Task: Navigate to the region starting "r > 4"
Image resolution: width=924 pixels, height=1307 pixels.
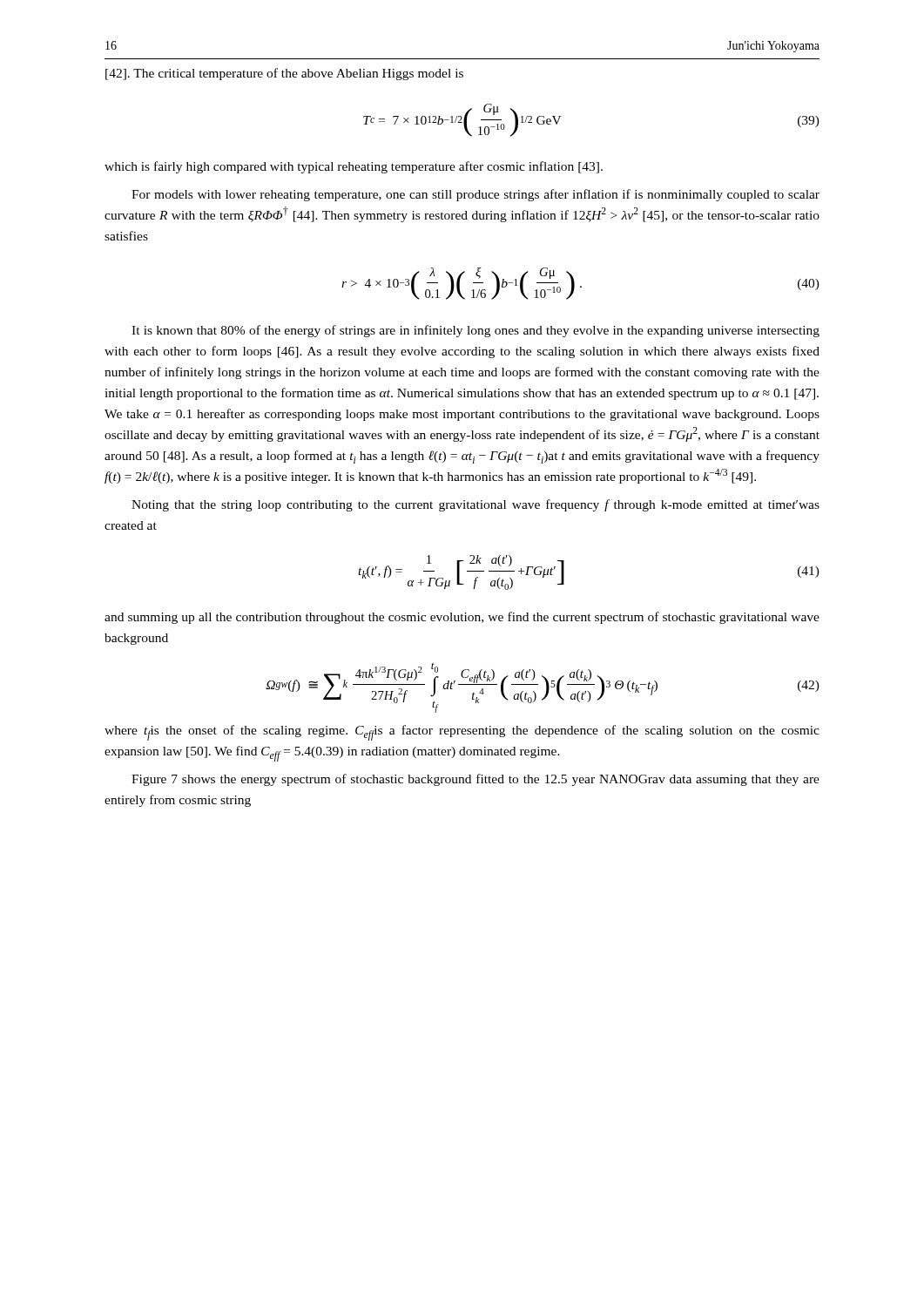Action: click(580, 283)
